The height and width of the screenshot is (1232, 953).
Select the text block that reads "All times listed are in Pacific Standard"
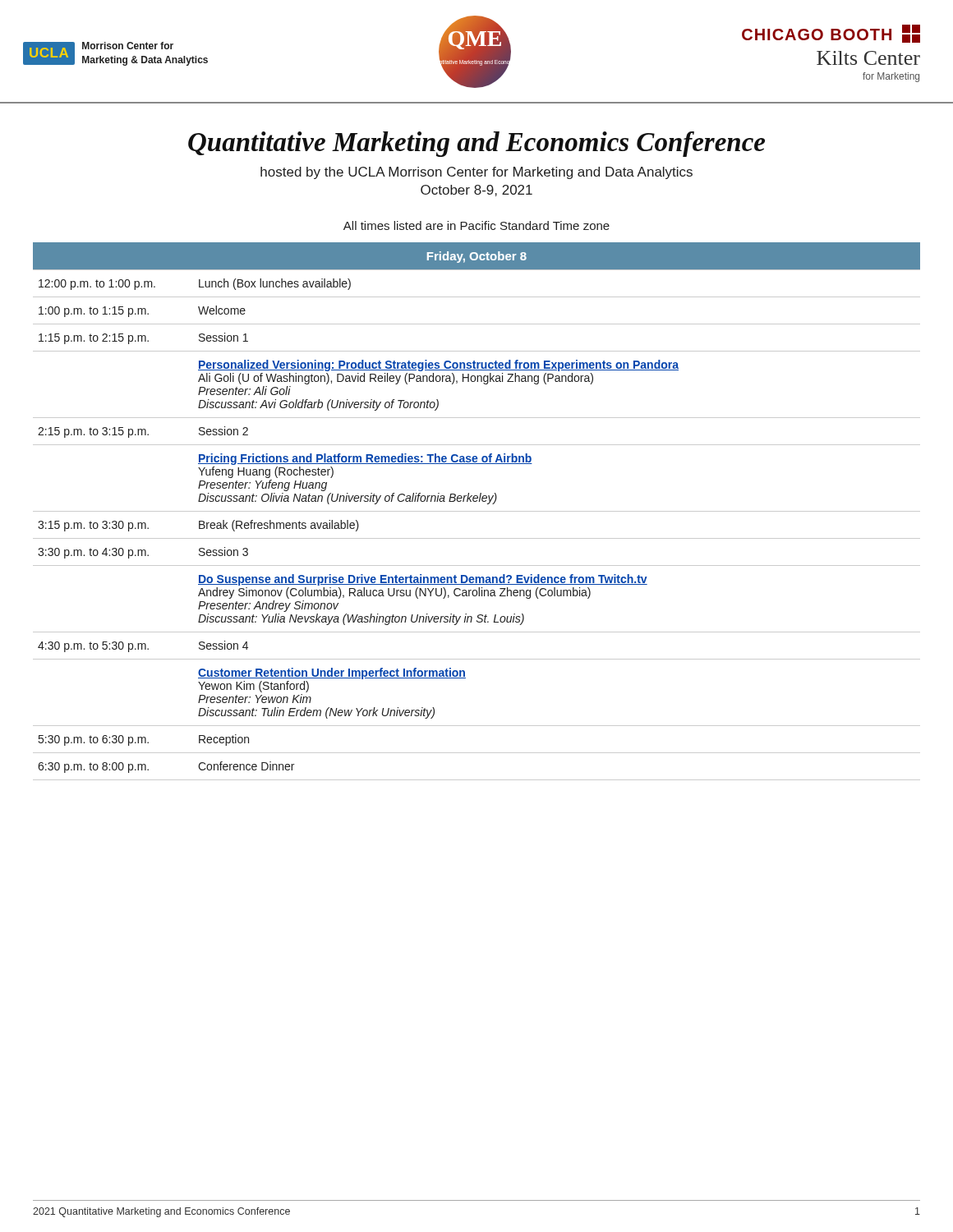[x=476, y=225]
